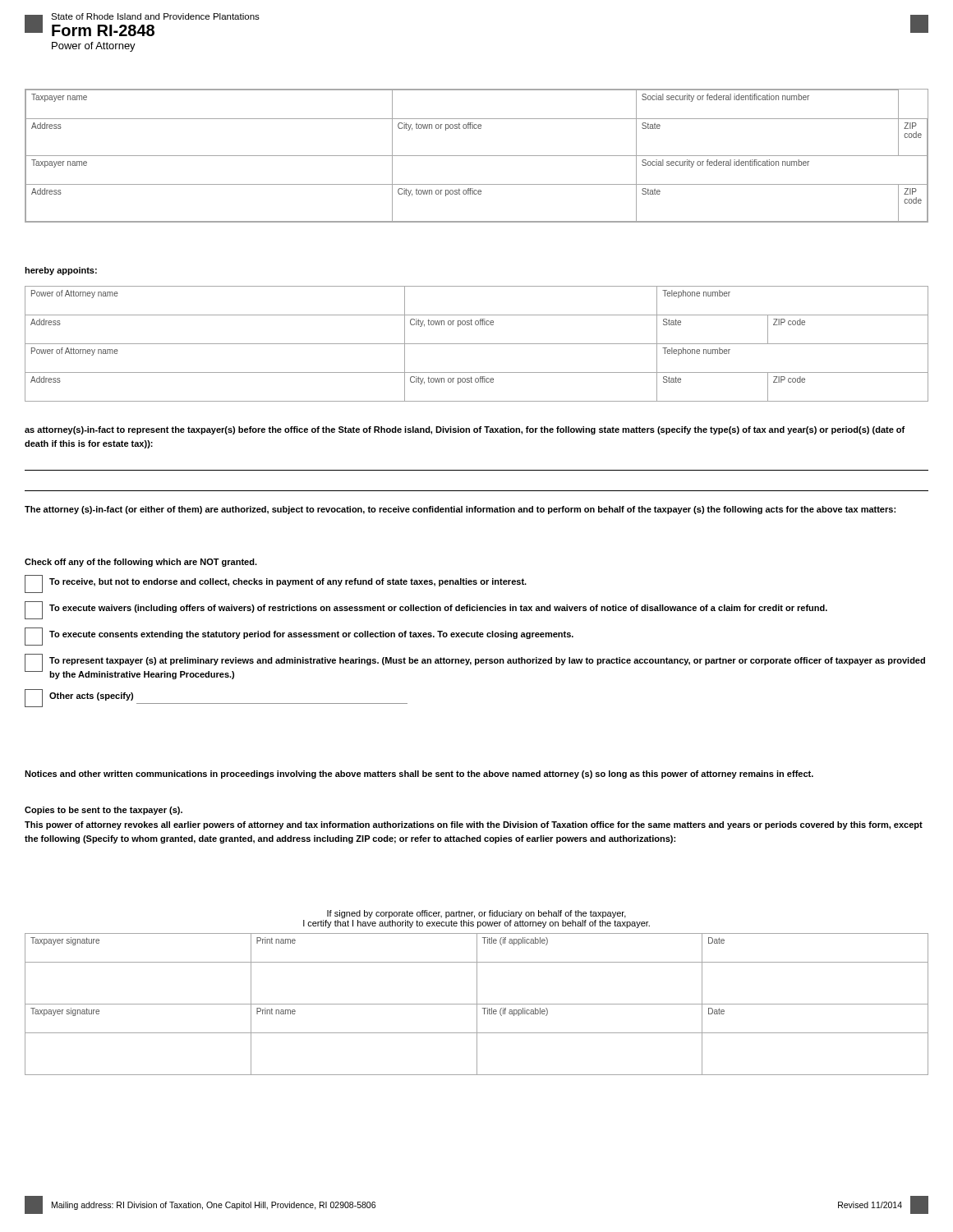
Task: Locate the text block starting "The attorney (s)-in-fact"
Action: pos(476,509)
